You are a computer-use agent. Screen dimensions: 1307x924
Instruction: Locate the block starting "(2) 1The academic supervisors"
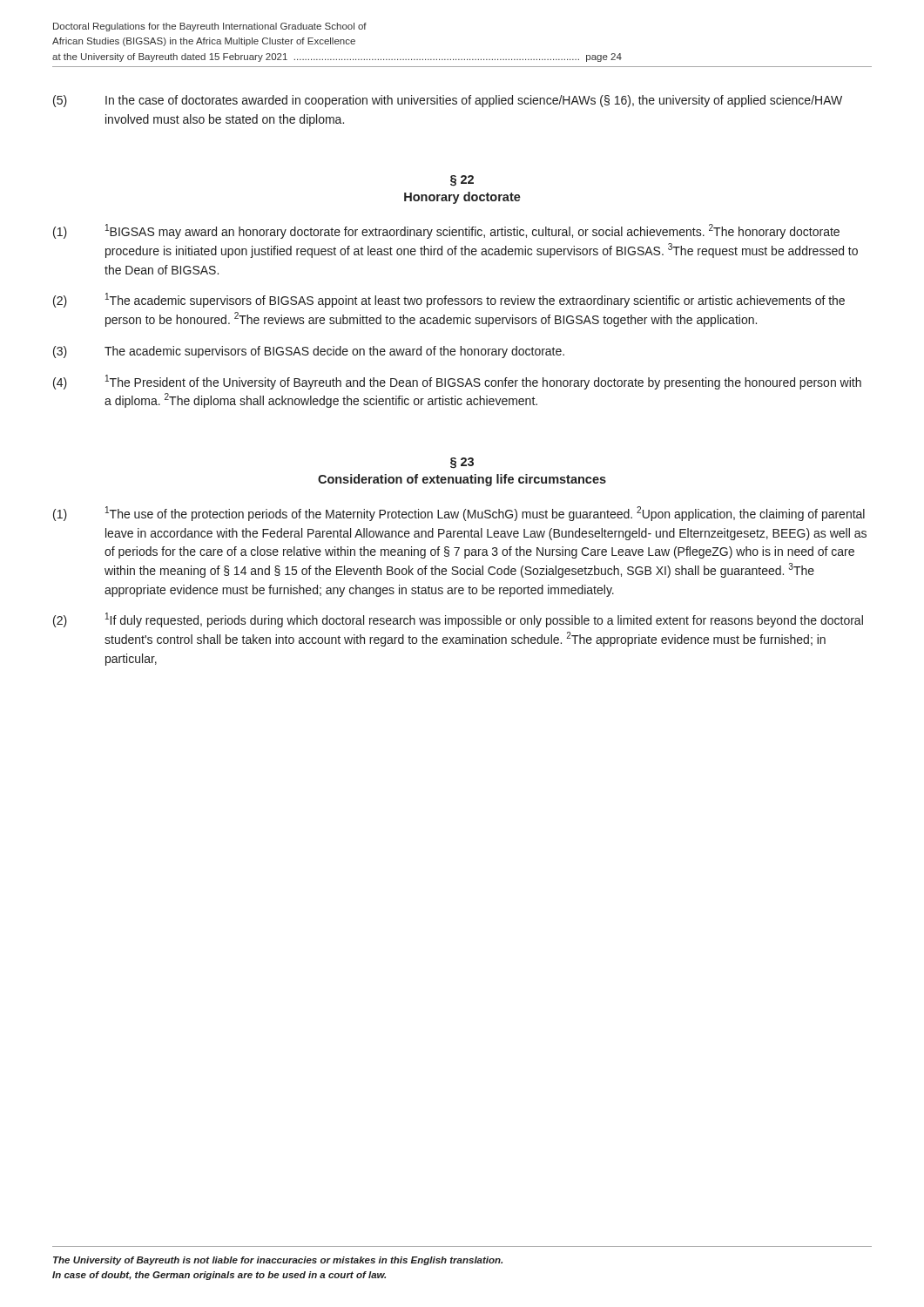462,311
